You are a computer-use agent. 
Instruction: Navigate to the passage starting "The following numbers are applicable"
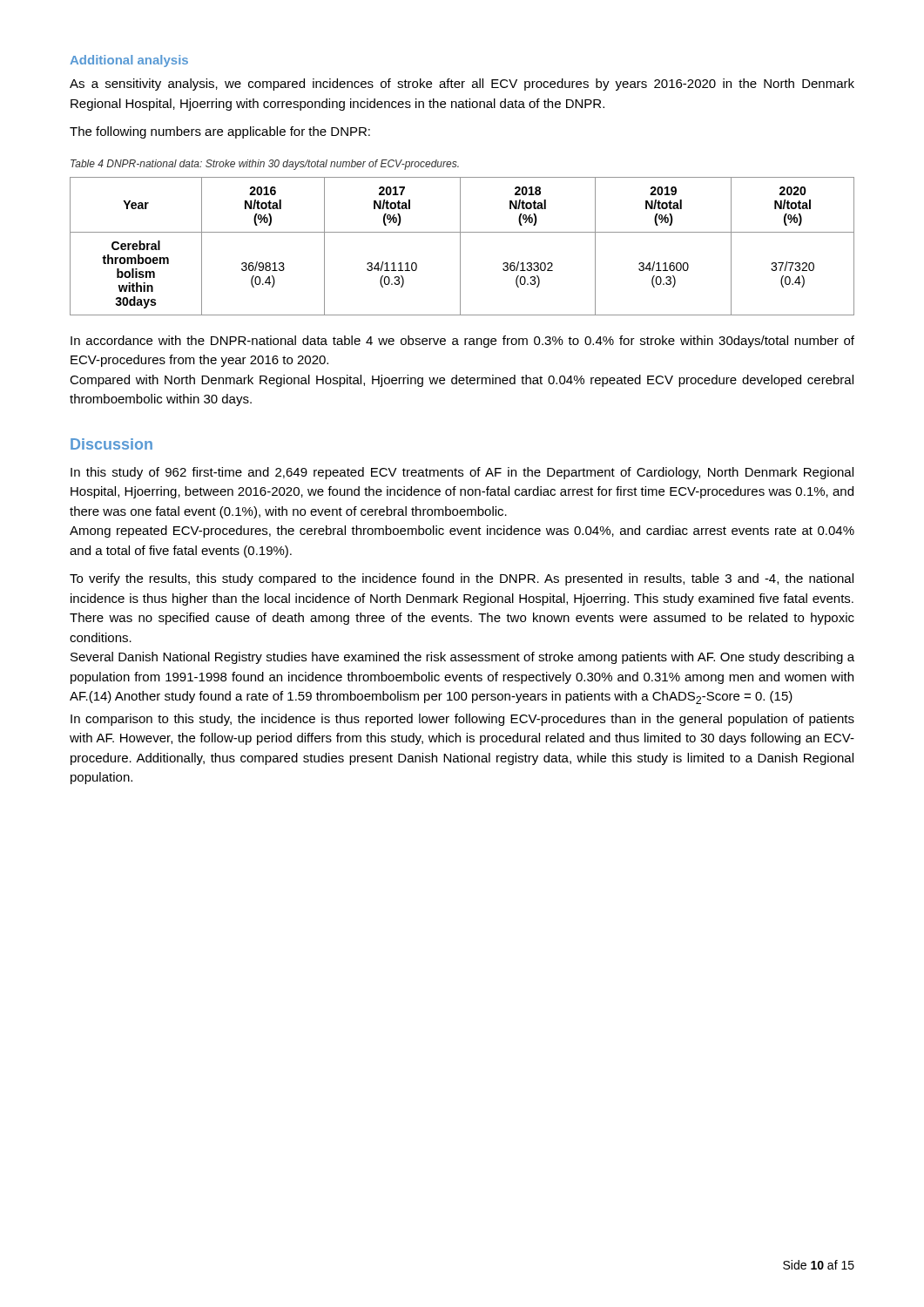220,131
